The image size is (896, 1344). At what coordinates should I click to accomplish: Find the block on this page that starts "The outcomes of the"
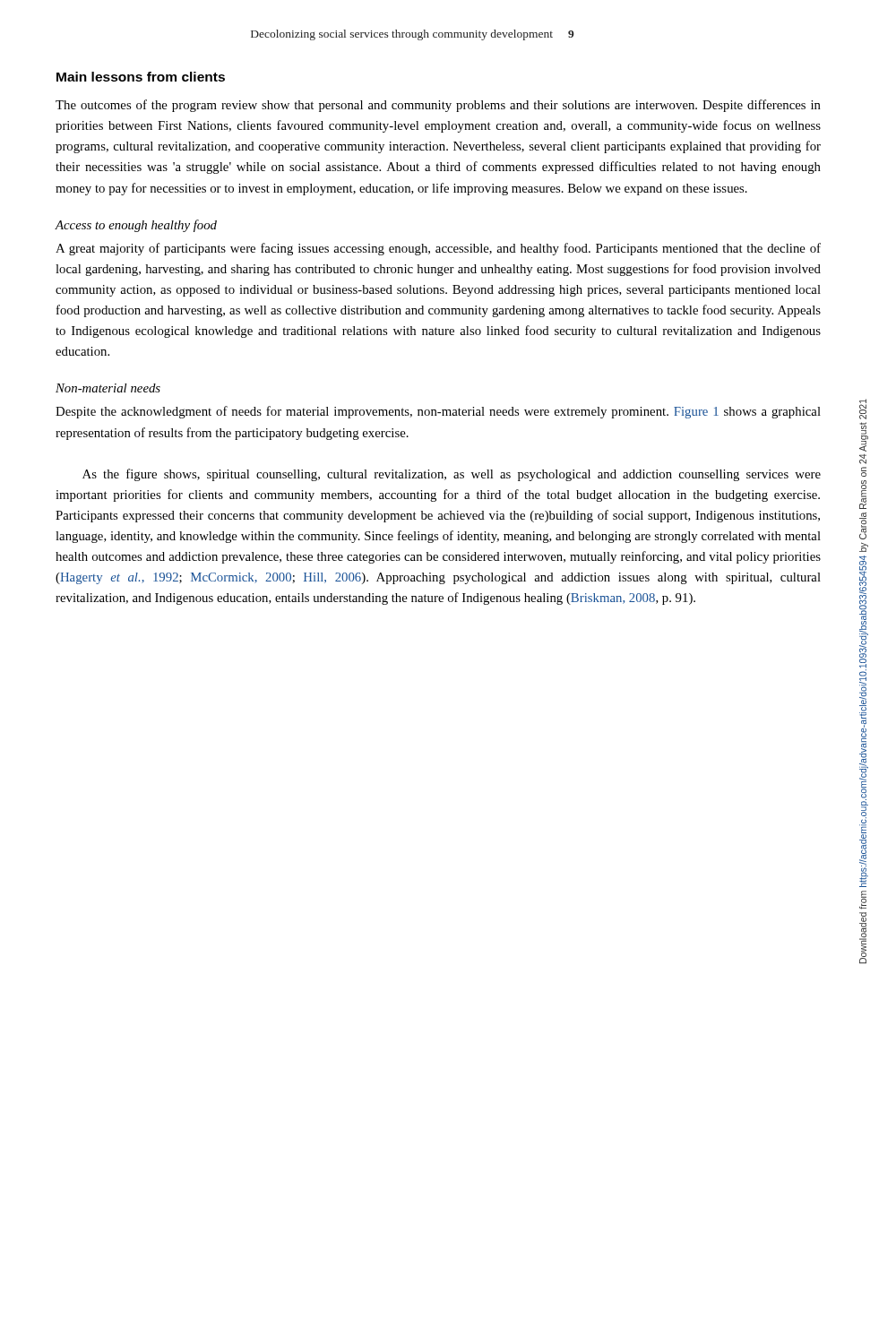pos(438,146)
